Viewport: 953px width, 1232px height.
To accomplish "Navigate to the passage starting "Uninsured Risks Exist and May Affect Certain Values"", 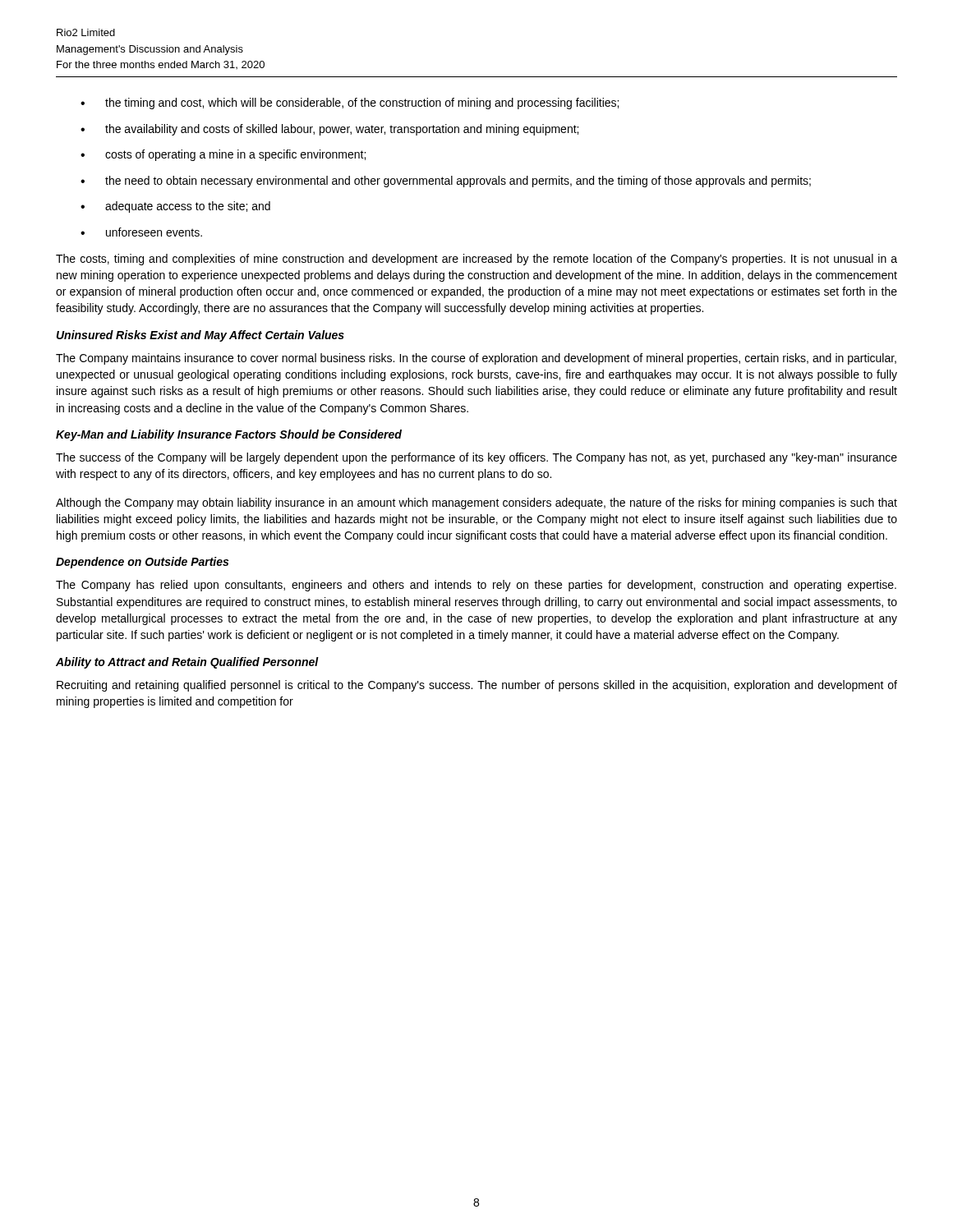I will [x=200, y=335].
